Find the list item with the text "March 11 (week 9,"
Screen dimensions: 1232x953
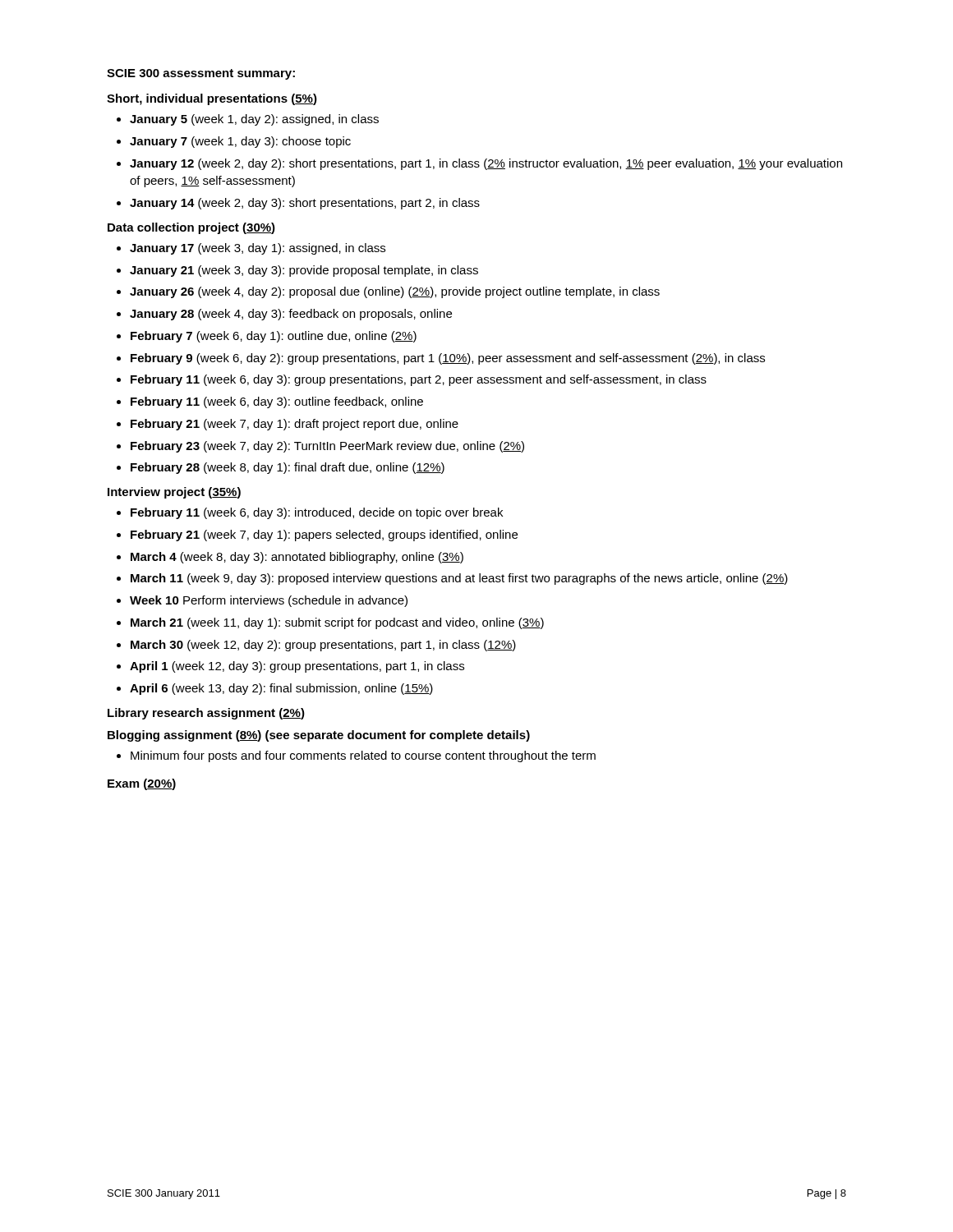(x=459, y=578)
